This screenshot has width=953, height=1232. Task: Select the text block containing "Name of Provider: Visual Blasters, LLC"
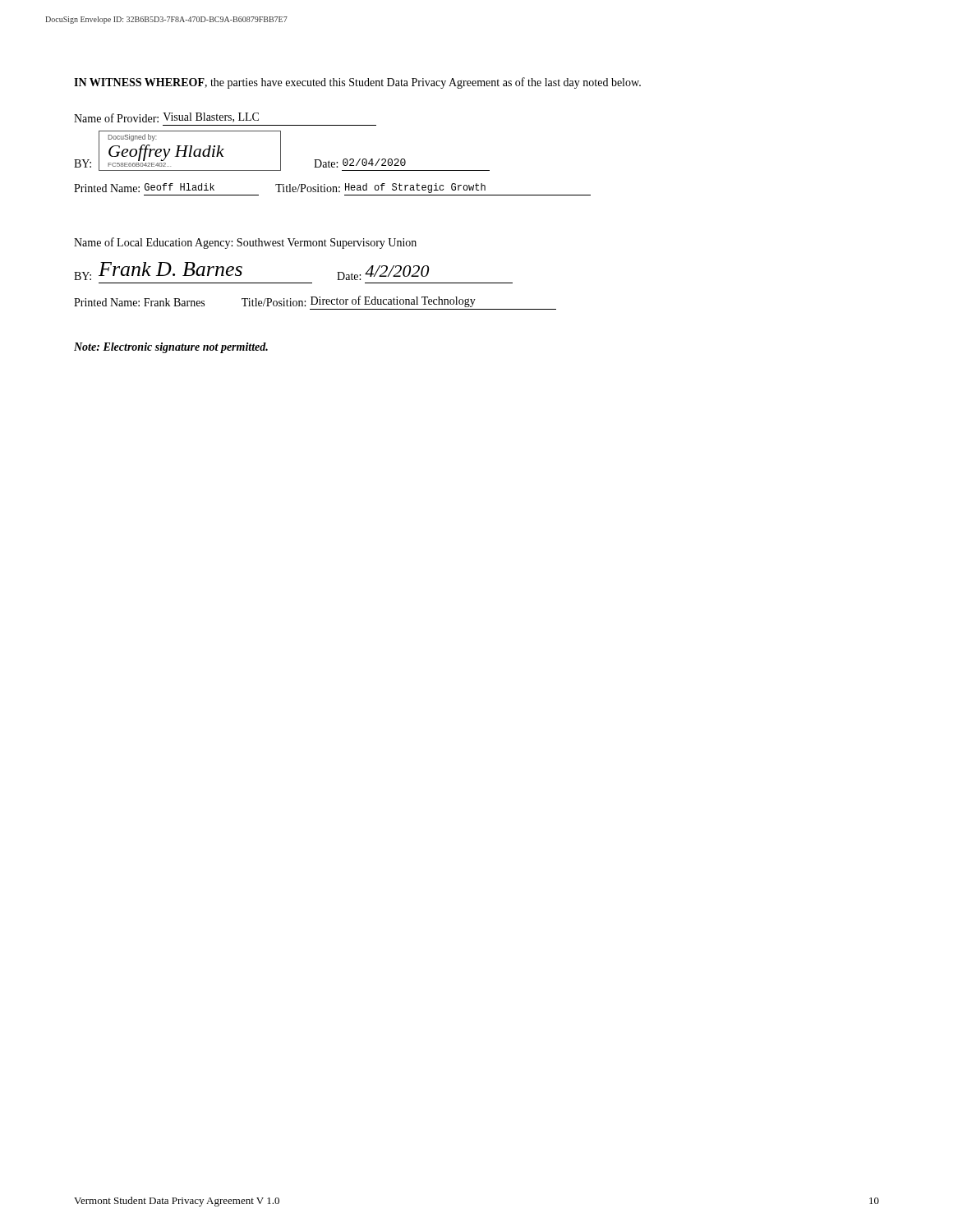click(166, 117)
